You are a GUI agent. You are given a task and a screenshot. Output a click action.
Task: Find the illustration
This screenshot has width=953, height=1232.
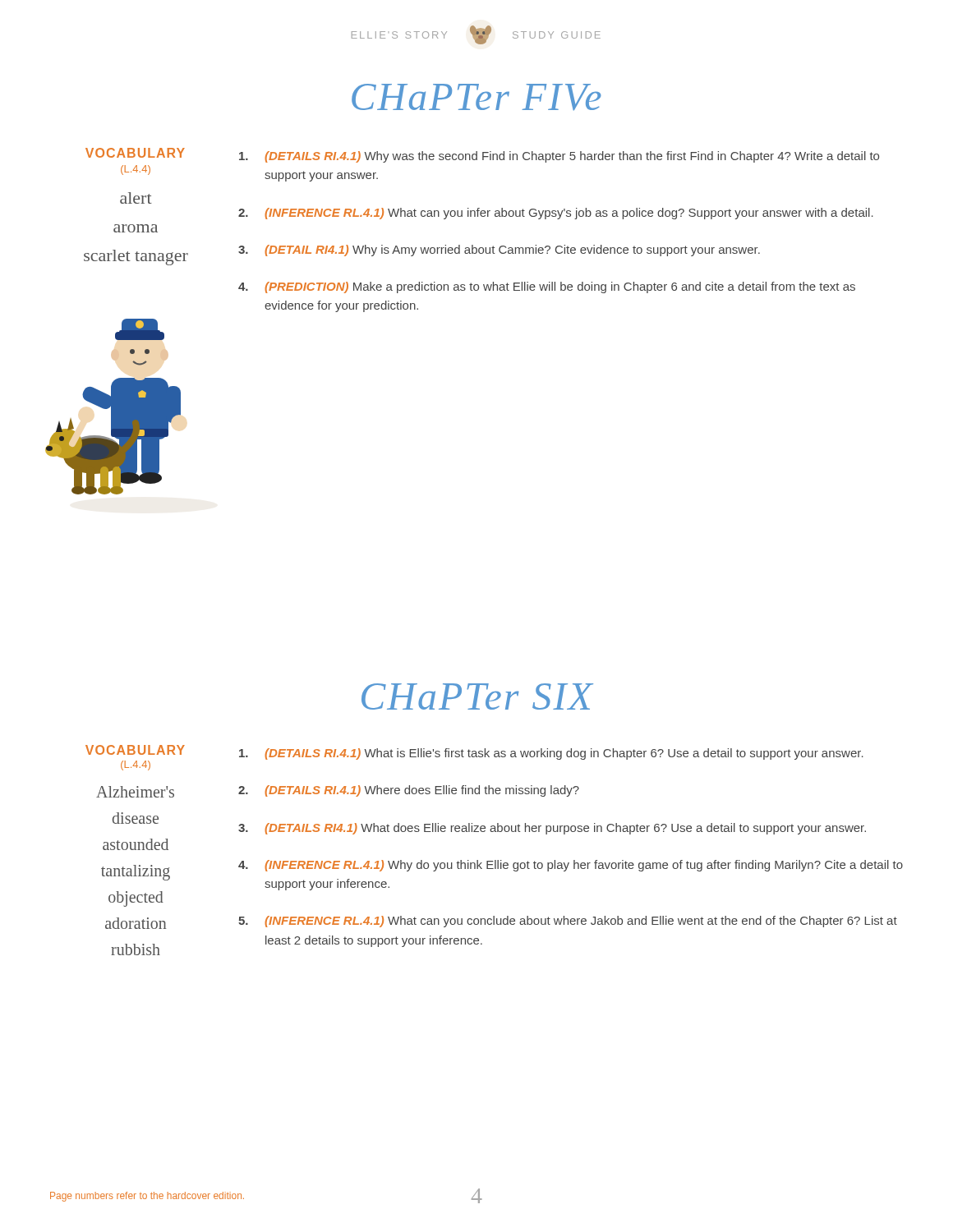[144, 394]
